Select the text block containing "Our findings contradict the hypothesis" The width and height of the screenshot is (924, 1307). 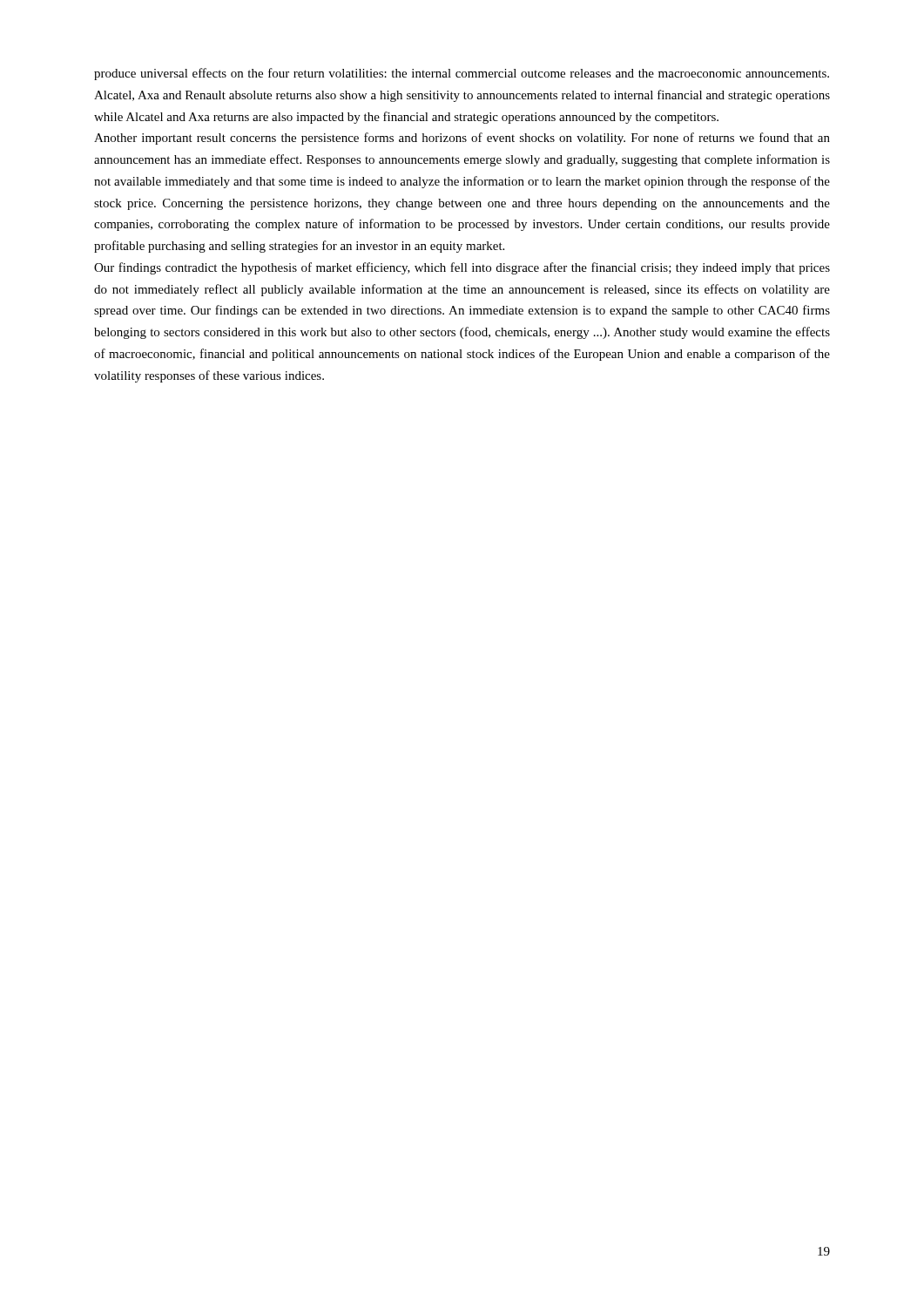[x=462, y=321]
